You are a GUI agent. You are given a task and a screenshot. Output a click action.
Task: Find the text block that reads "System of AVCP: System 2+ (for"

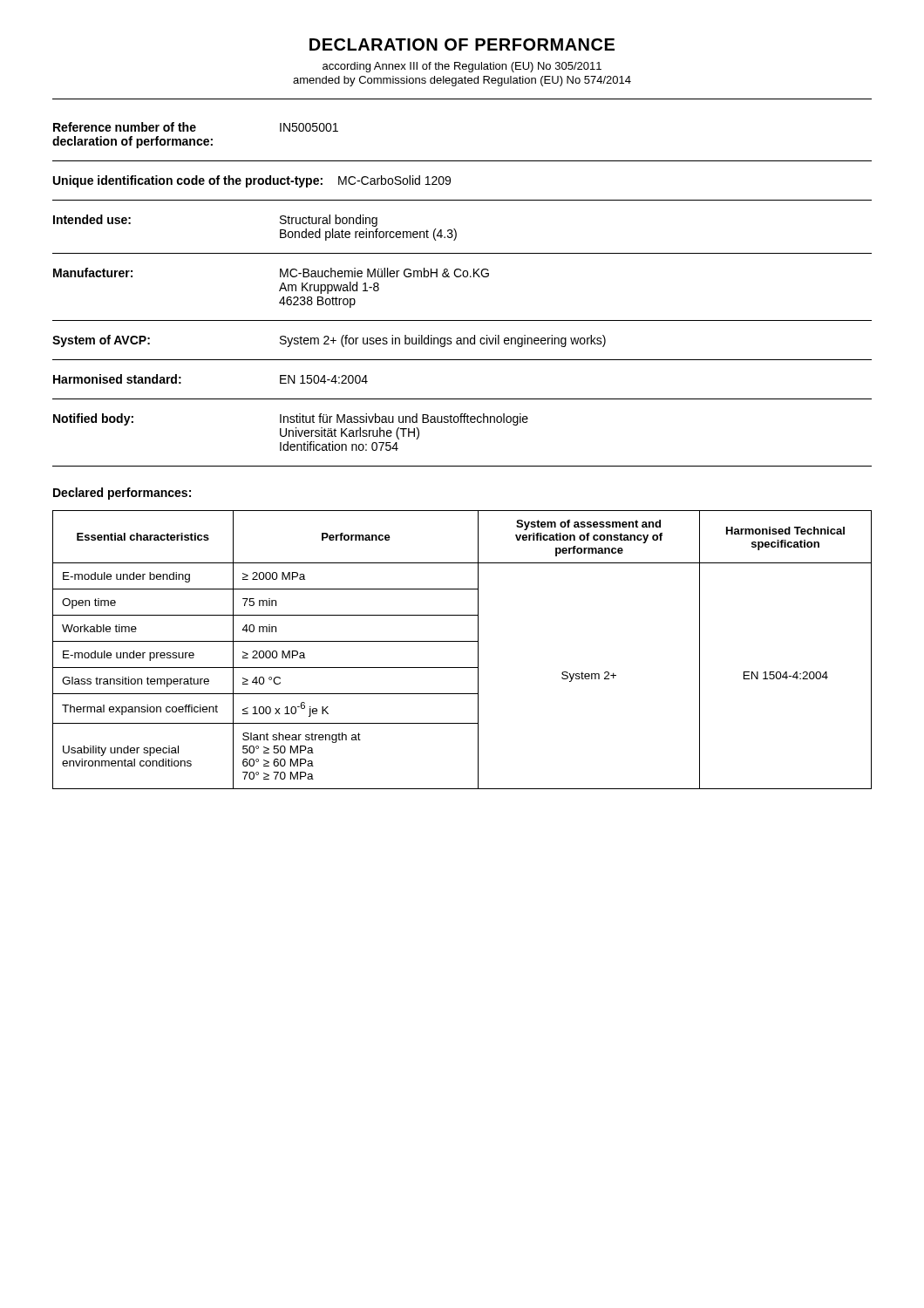[462, 340]
